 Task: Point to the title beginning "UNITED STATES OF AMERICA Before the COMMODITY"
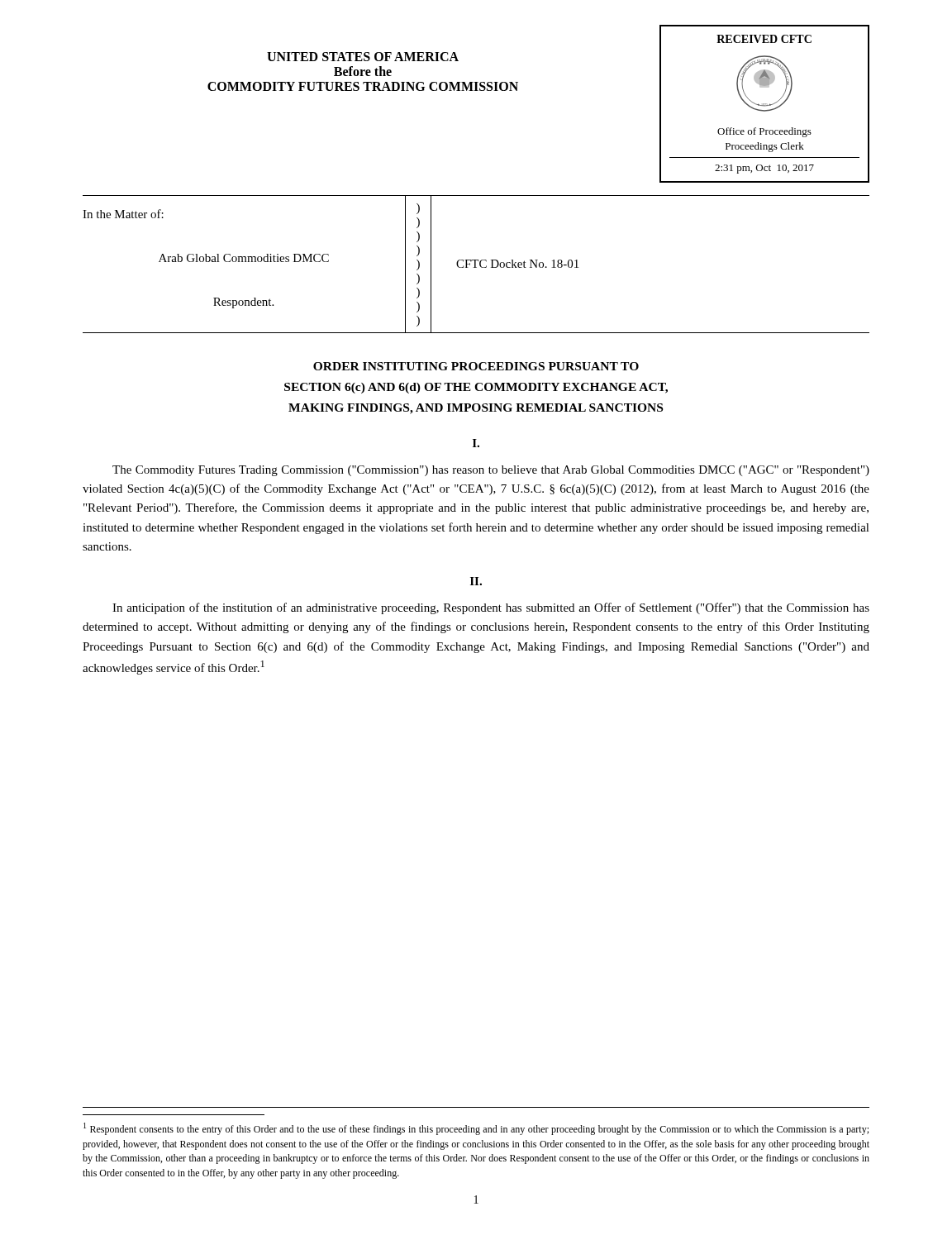363,72
